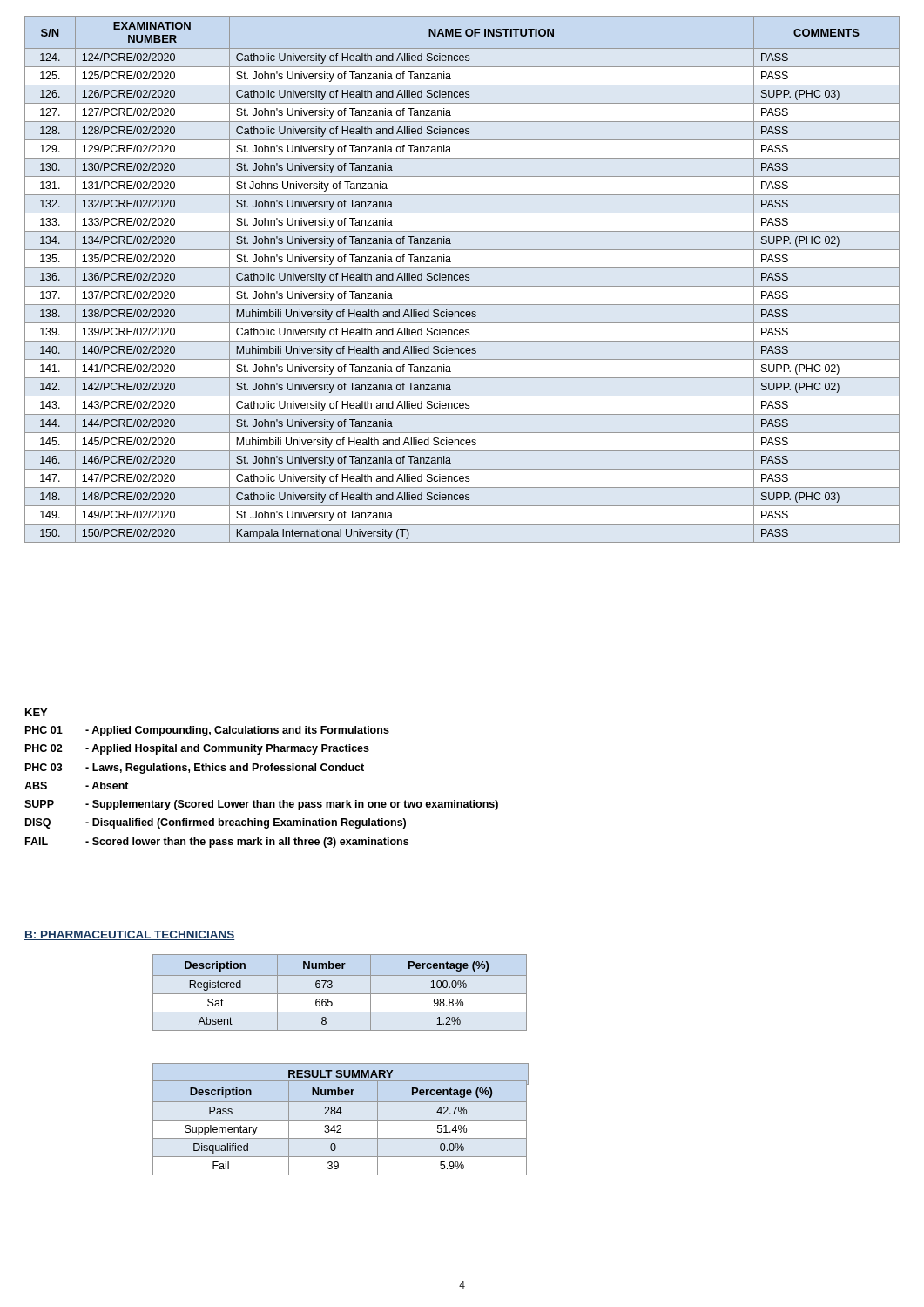Click on the table containing "St. John's University"
Screen dimensions: 1307x924
pyautogui.click(x=462, y=279)
